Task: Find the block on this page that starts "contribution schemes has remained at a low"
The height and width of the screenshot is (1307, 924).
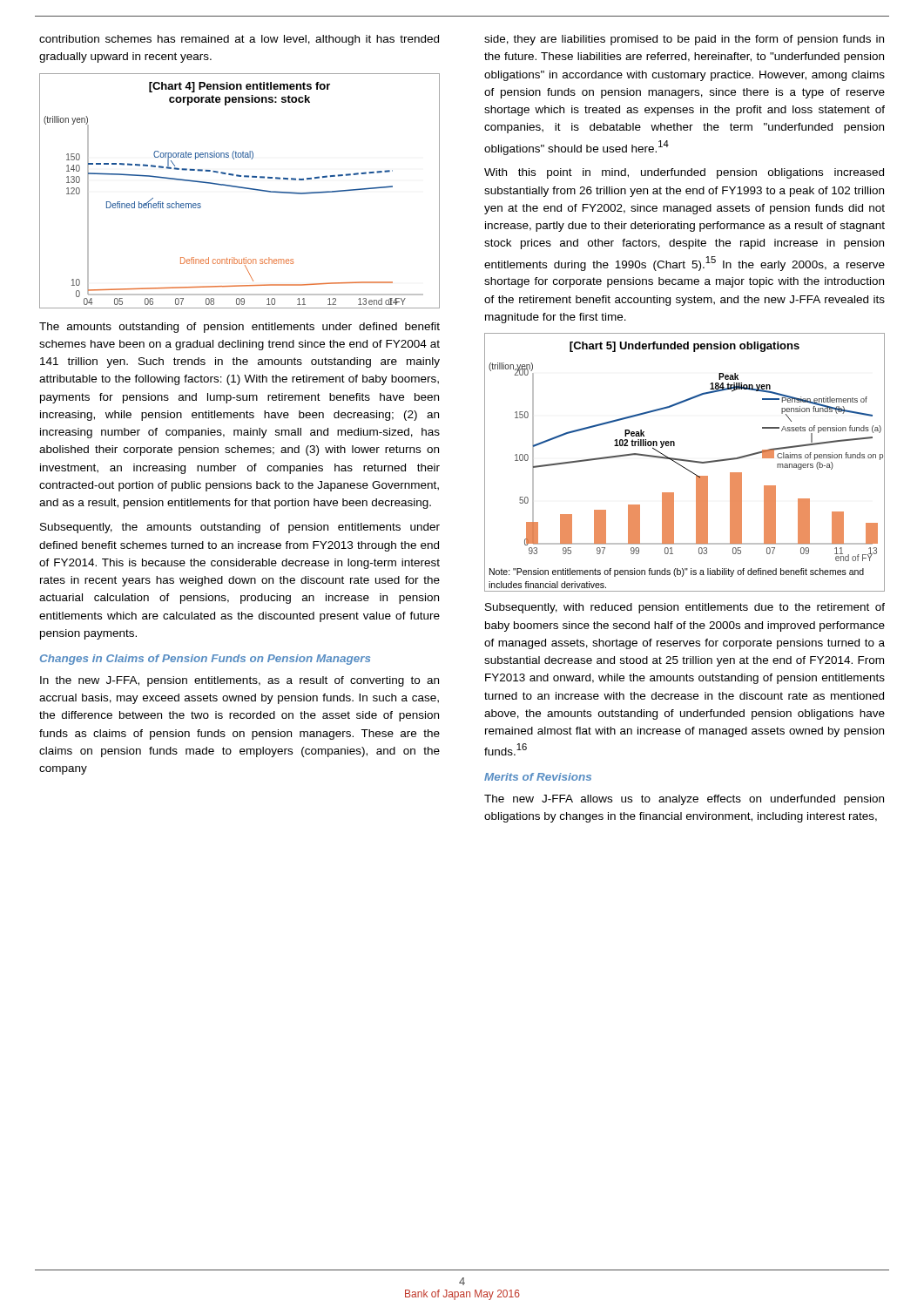Action: (x=240, y=48)
